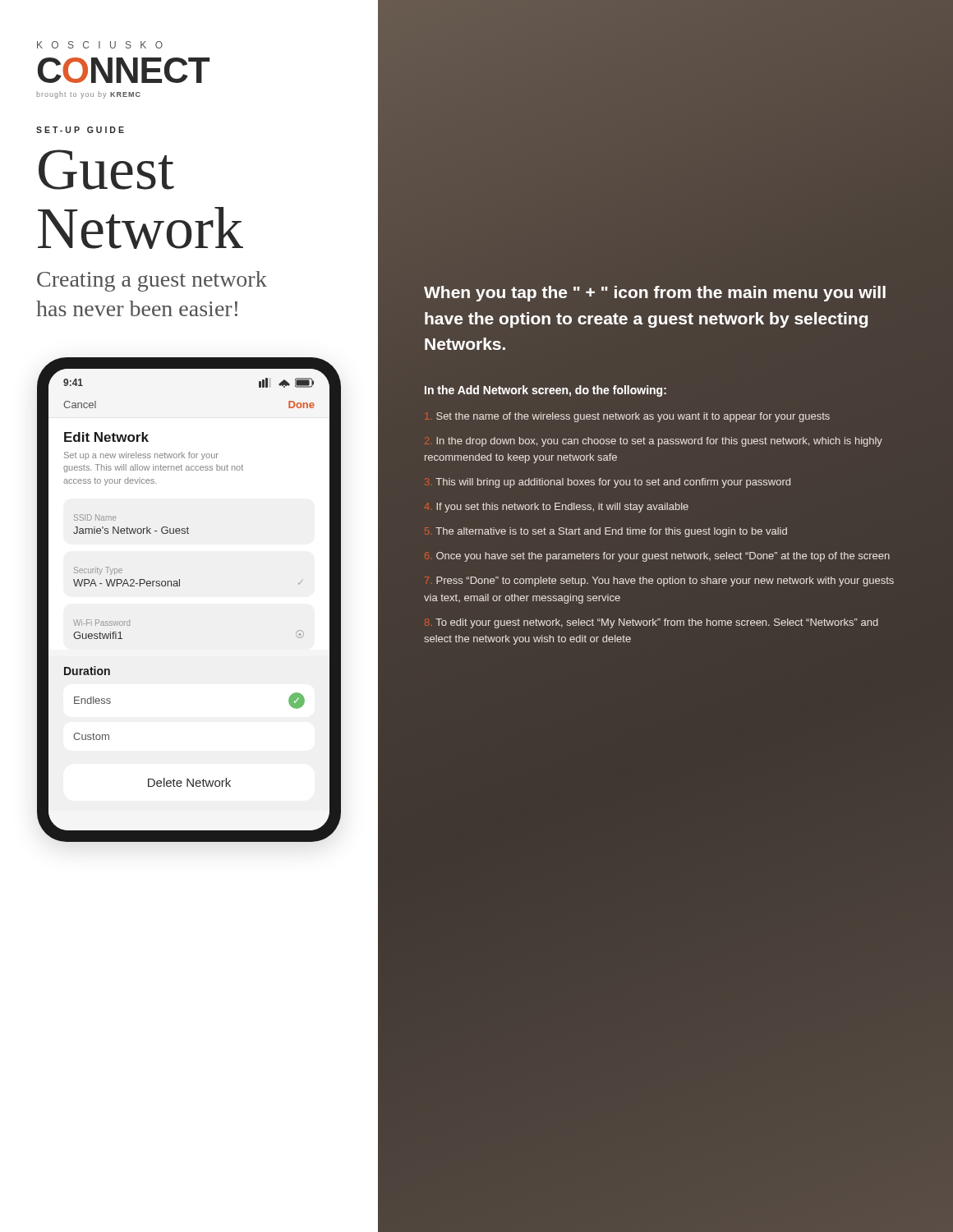Point to the text starting "Guest Network"
The image size is (953, 1232).
(x=189, y=199)
